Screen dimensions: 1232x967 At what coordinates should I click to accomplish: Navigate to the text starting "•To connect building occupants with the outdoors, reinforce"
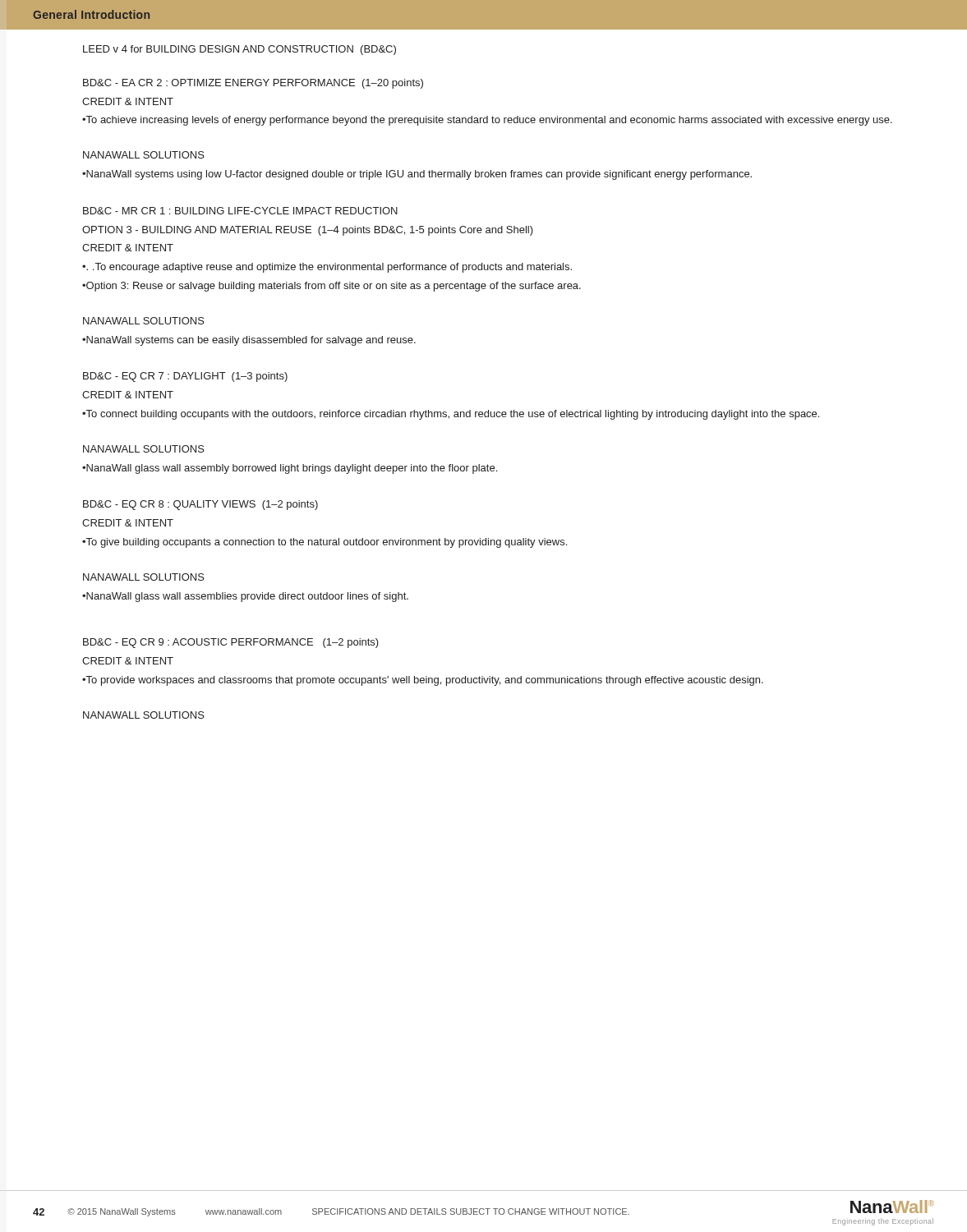(x=451, y=413)
